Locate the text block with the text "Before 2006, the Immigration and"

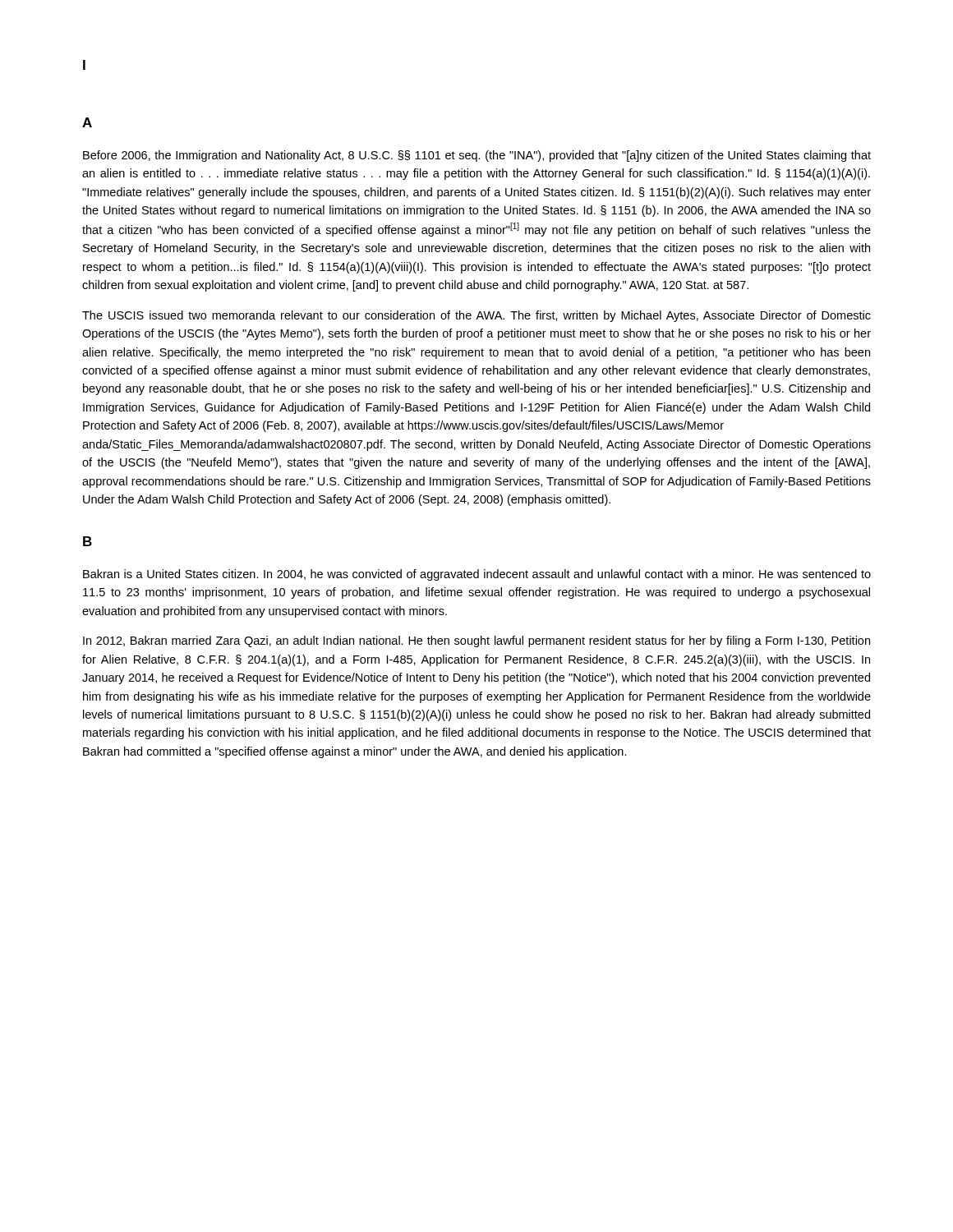476,220
